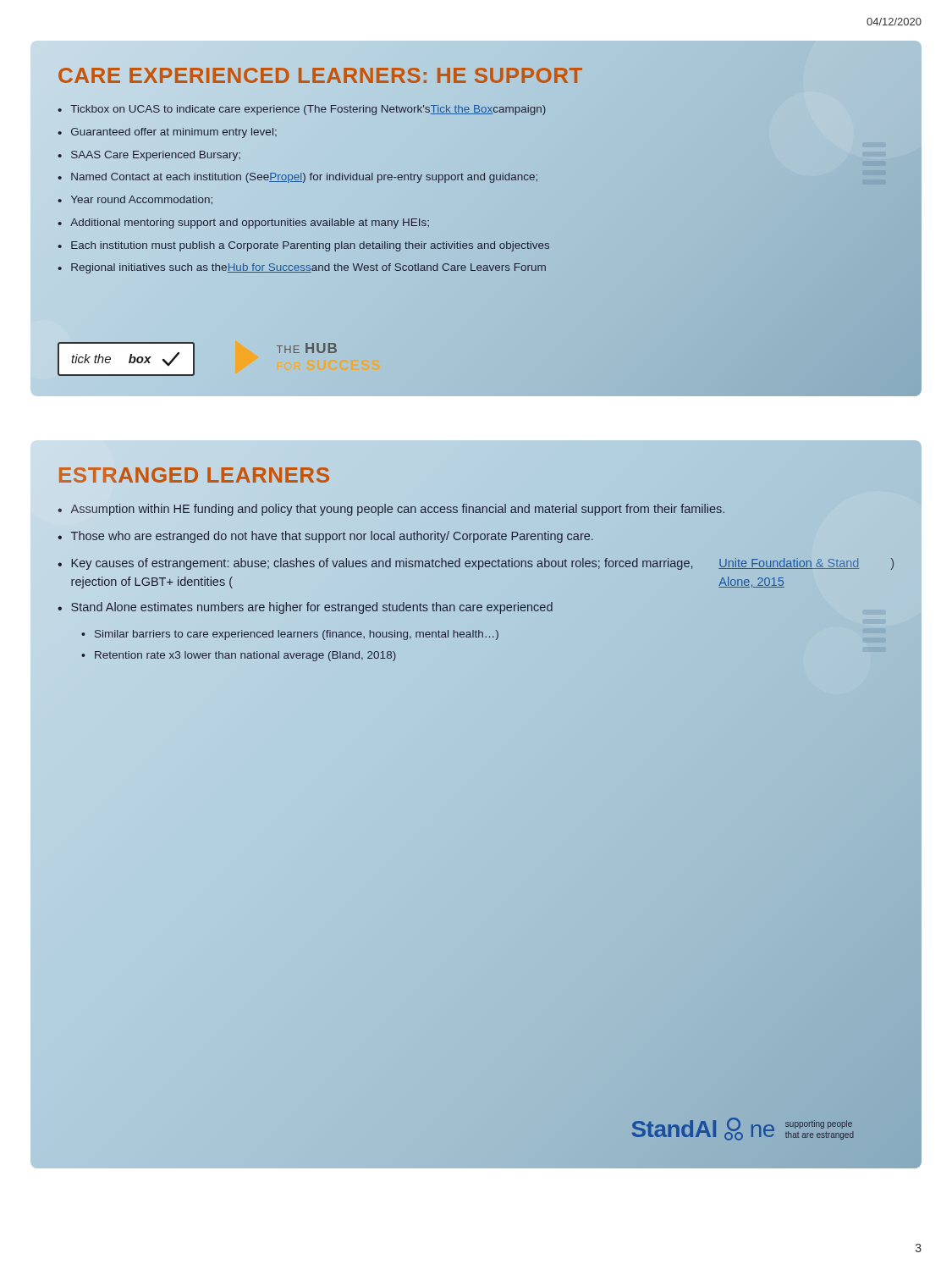The width and height of the screenshot is (952, 1270).
Task: Point to the text block starting "Guaranteed offer at minimum entry"
Action: point(174,131)
